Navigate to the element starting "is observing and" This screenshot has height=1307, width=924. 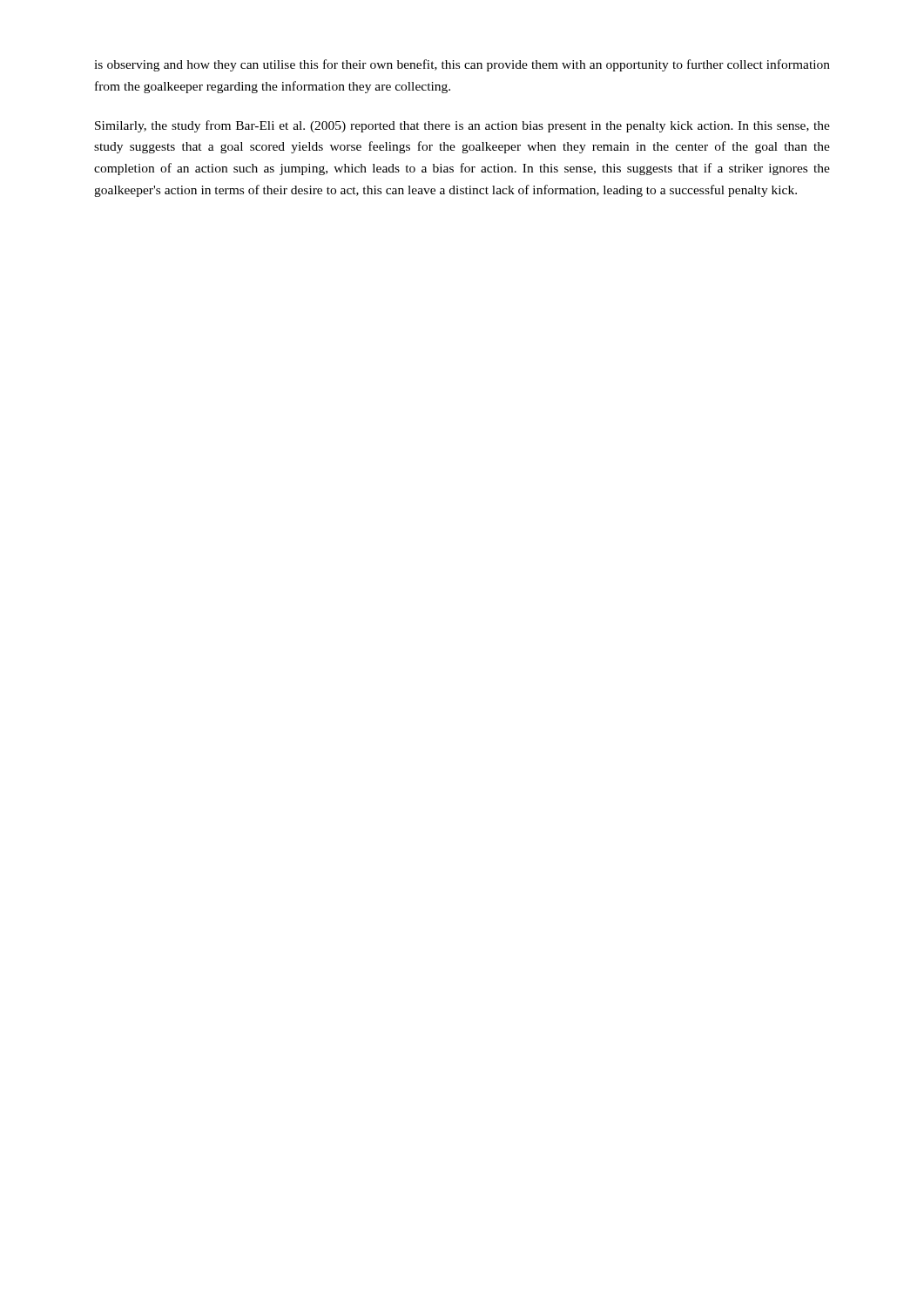(462, 75)
